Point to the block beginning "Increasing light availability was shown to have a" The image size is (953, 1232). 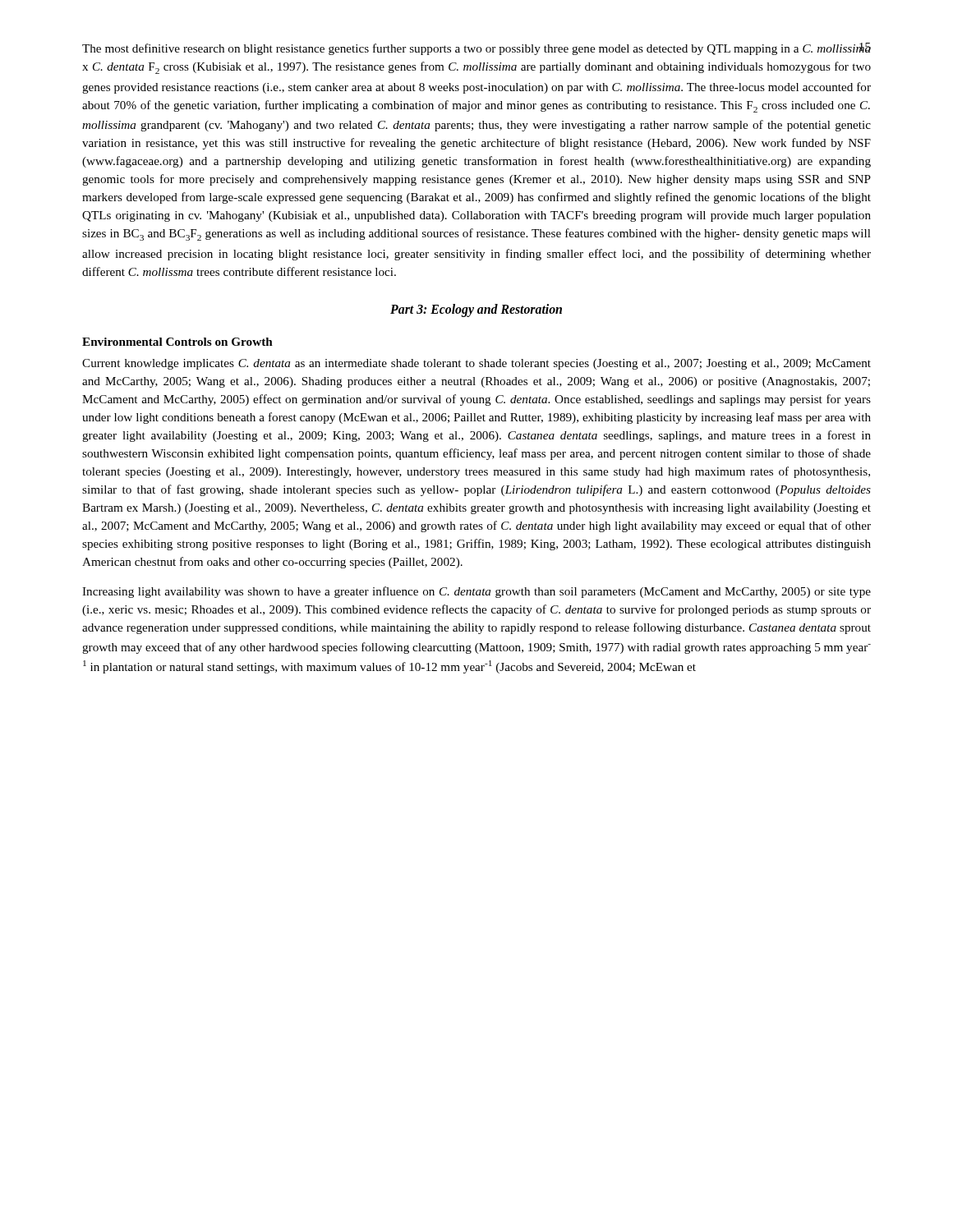[476, 630]
